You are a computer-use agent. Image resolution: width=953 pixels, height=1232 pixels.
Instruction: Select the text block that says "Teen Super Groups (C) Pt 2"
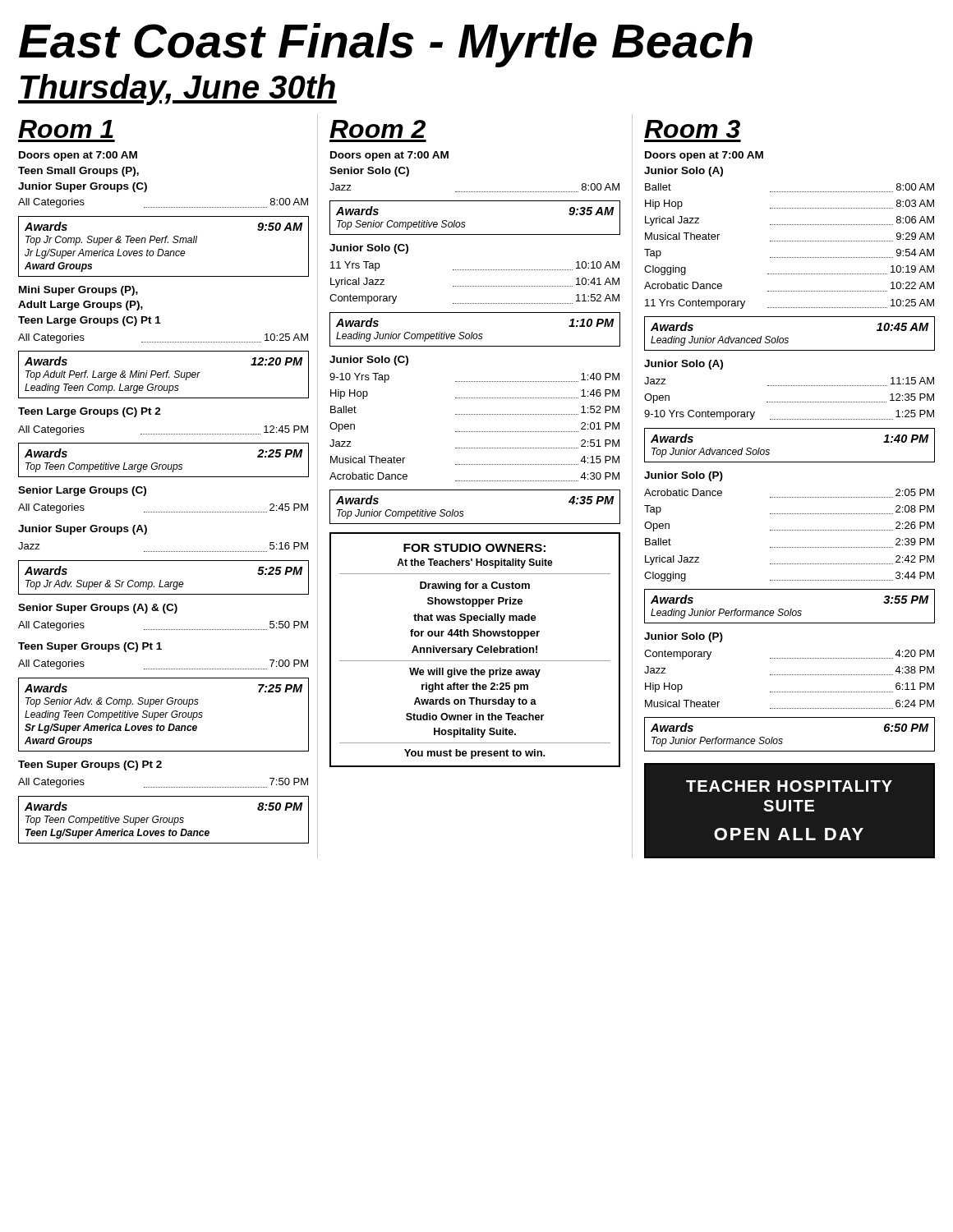point(163,774)
